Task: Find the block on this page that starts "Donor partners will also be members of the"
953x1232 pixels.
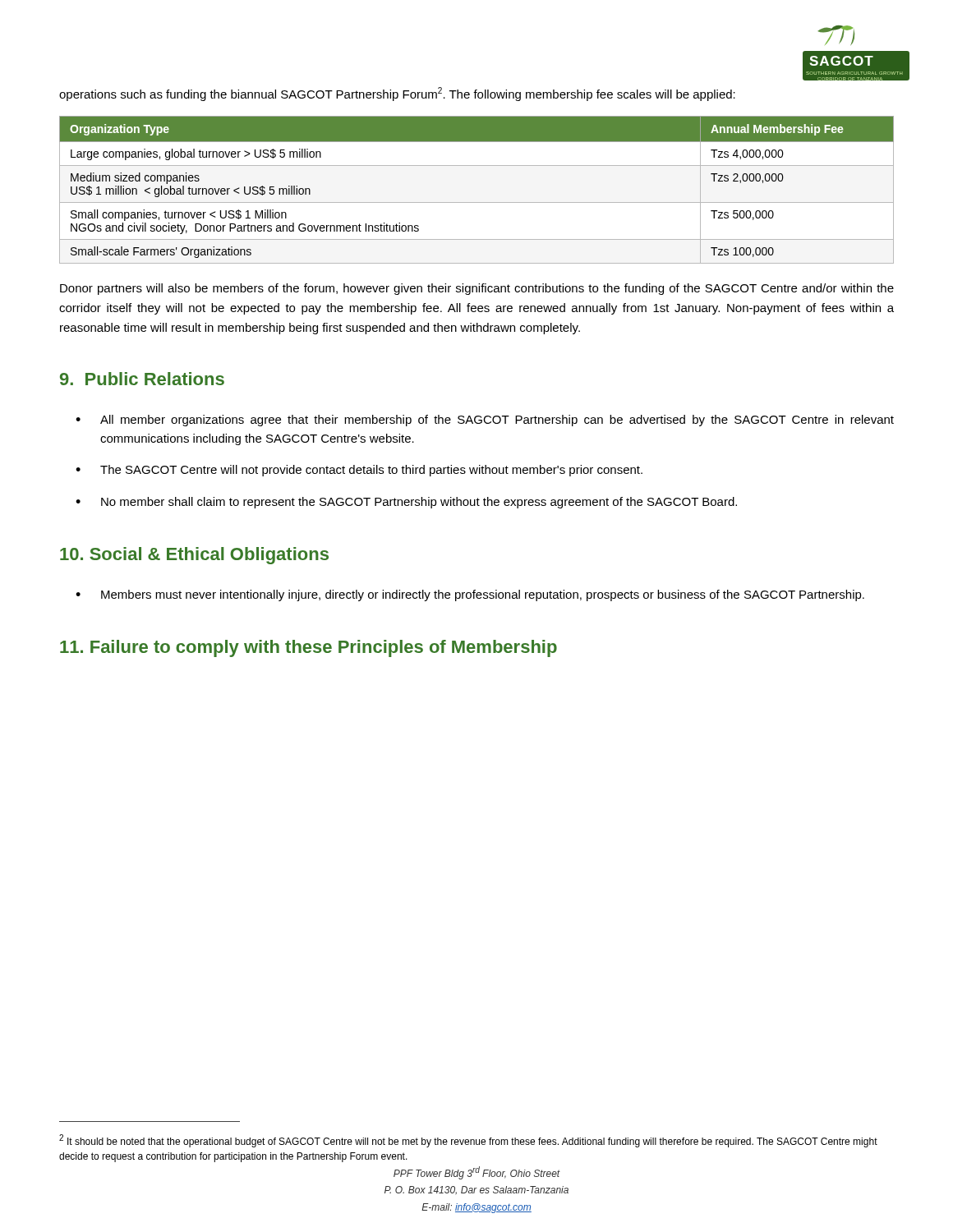Action: [476, 308]
